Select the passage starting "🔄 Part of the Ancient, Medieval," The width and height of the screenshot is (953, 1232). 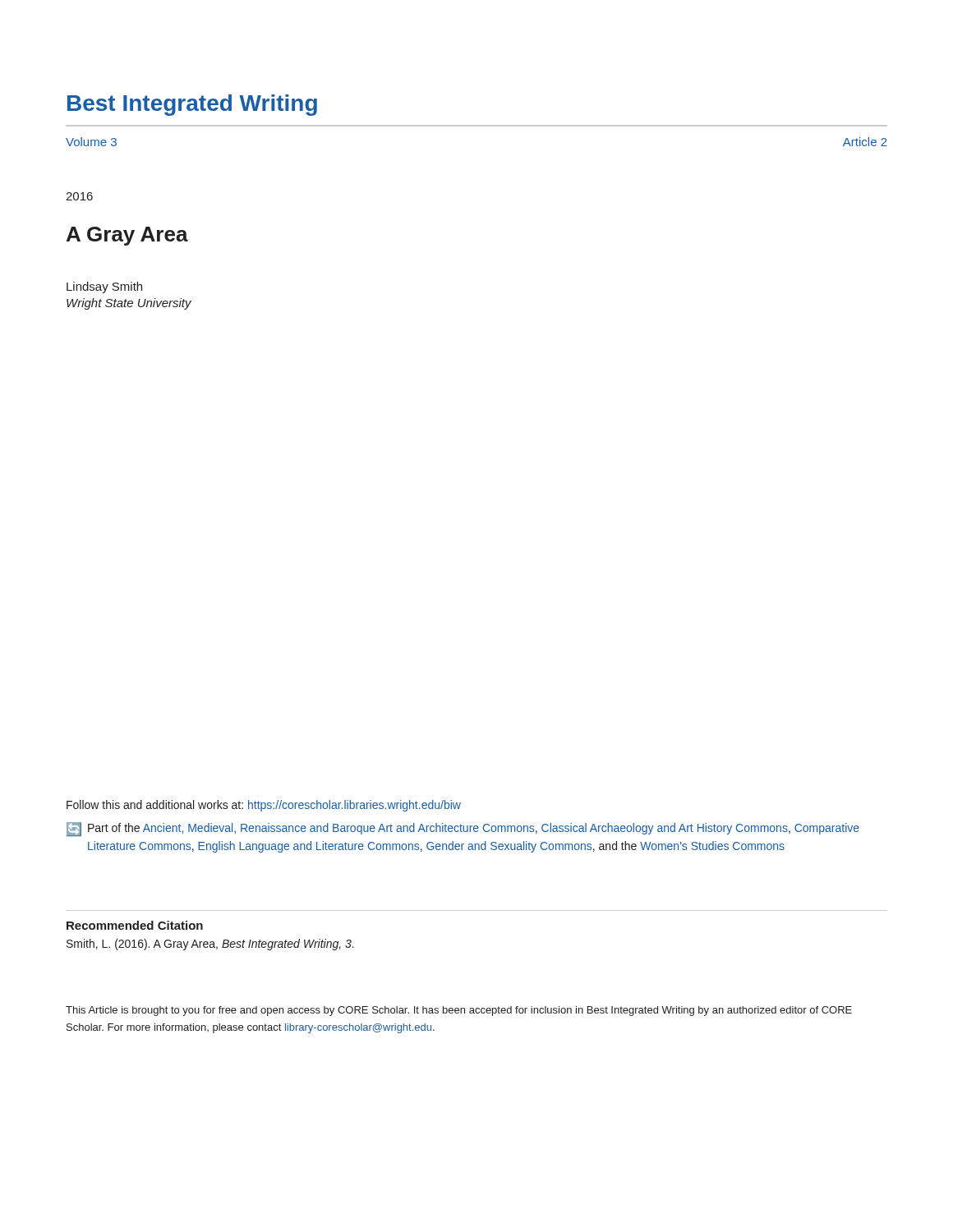pos(476,837)
